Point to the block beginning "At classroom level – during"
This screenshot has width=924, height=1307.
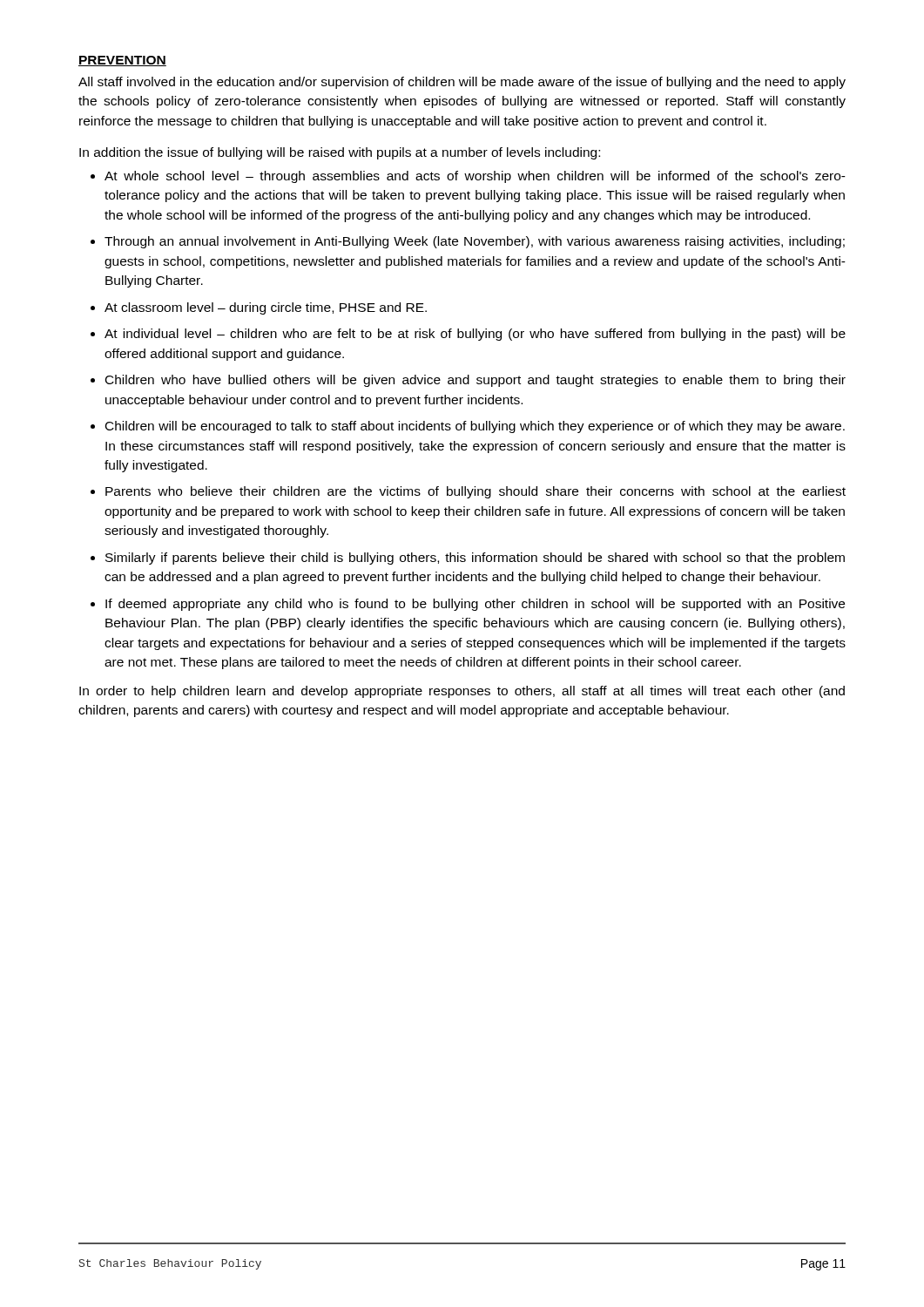coord(266,307)
